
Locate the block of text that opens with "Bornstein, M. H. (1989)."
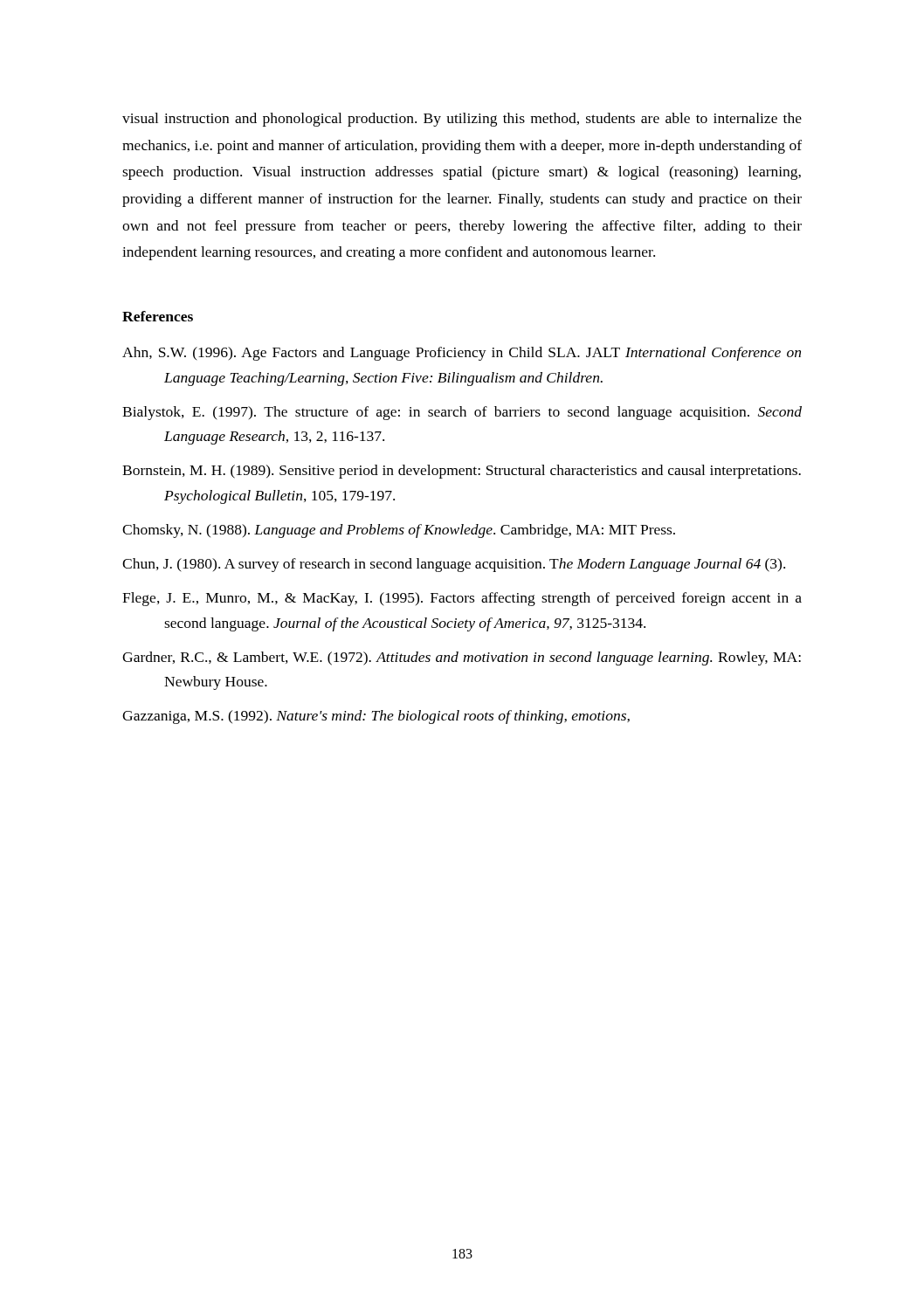(x=462, y=483)
